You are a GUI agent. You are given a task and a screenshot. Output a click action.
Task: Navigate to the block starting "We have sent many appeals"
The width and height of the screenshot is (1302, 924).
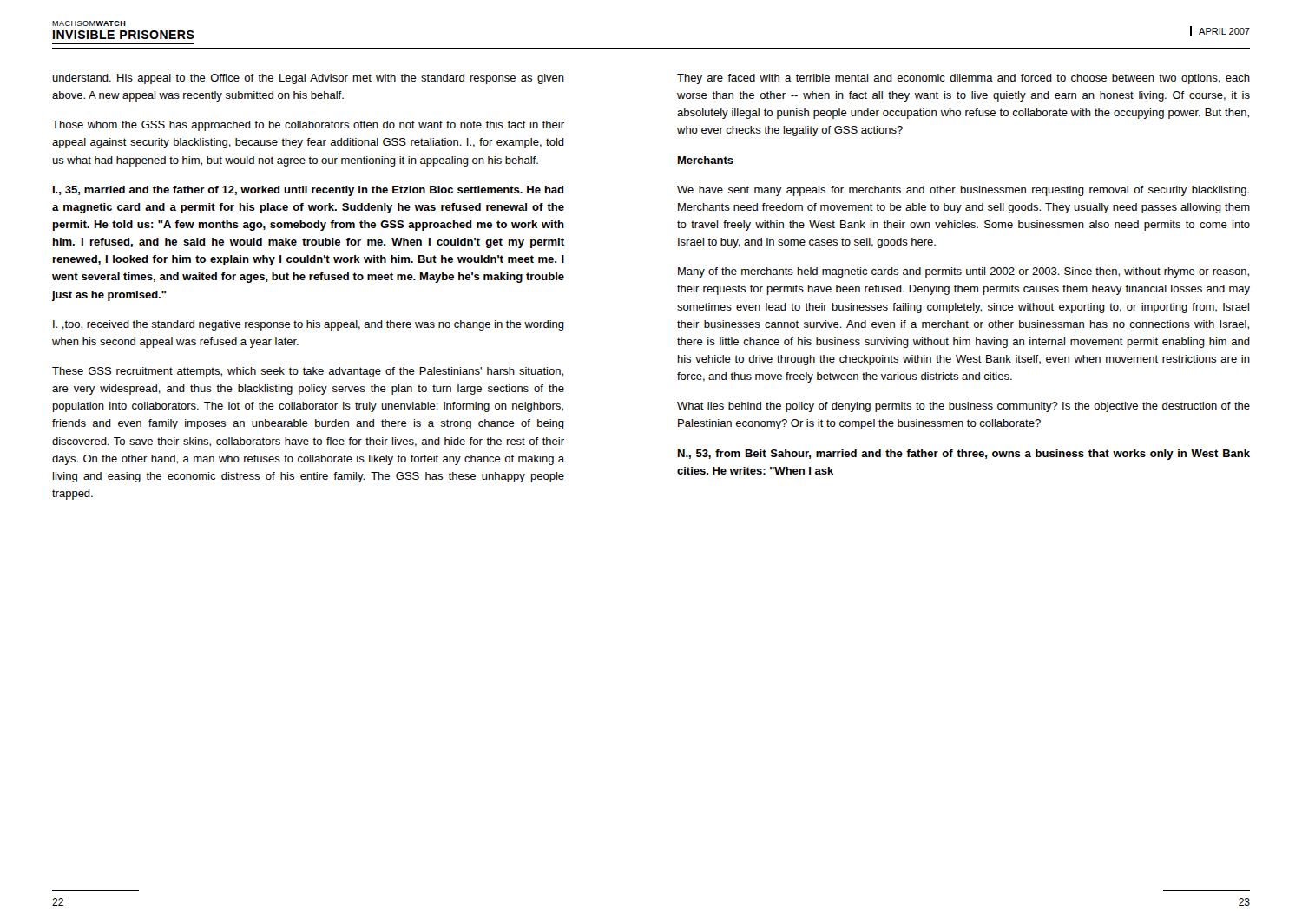click(x=963, y=216)
